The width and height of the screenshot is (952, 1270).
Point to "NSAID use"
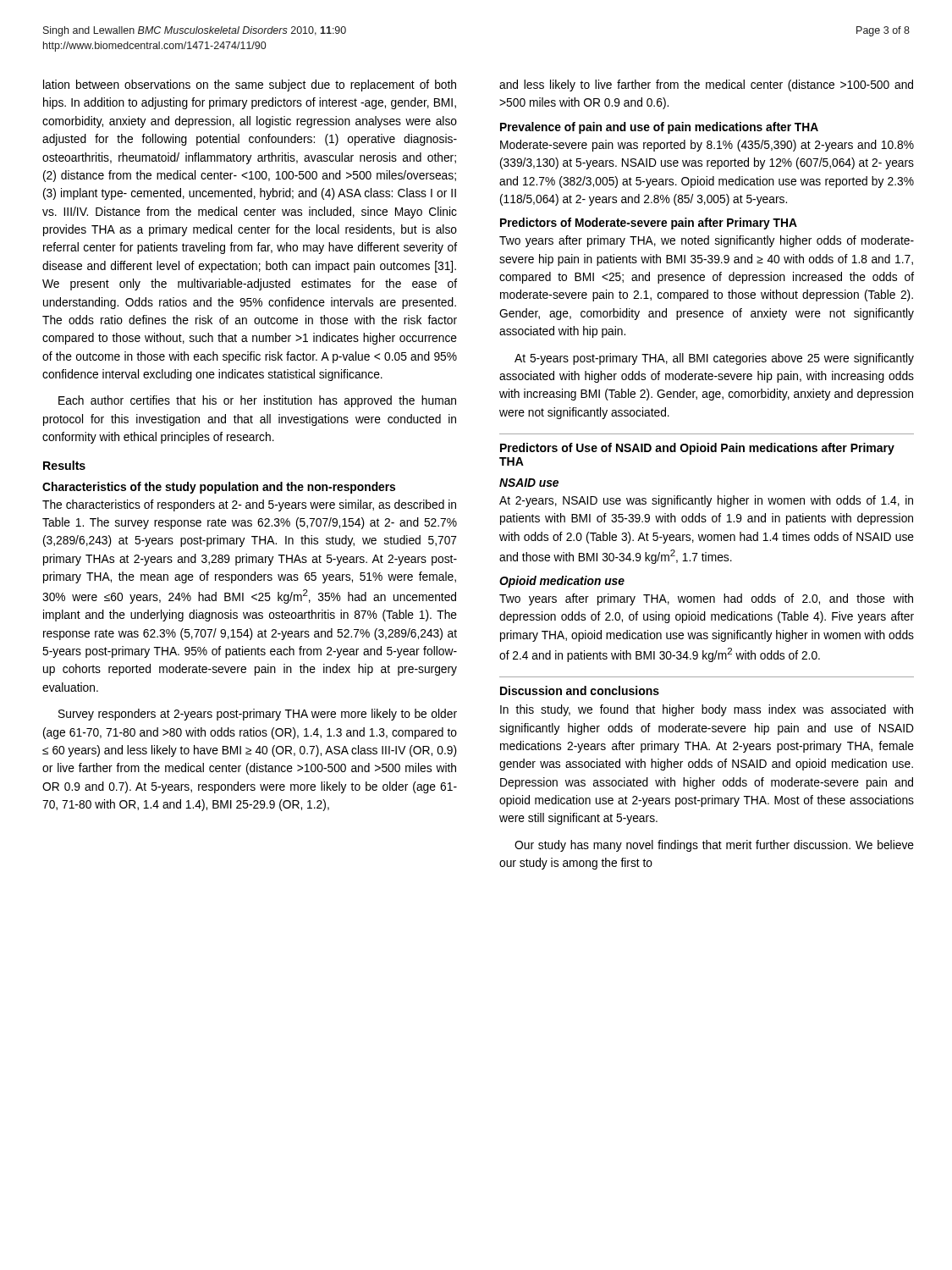(x=529, y=483)
